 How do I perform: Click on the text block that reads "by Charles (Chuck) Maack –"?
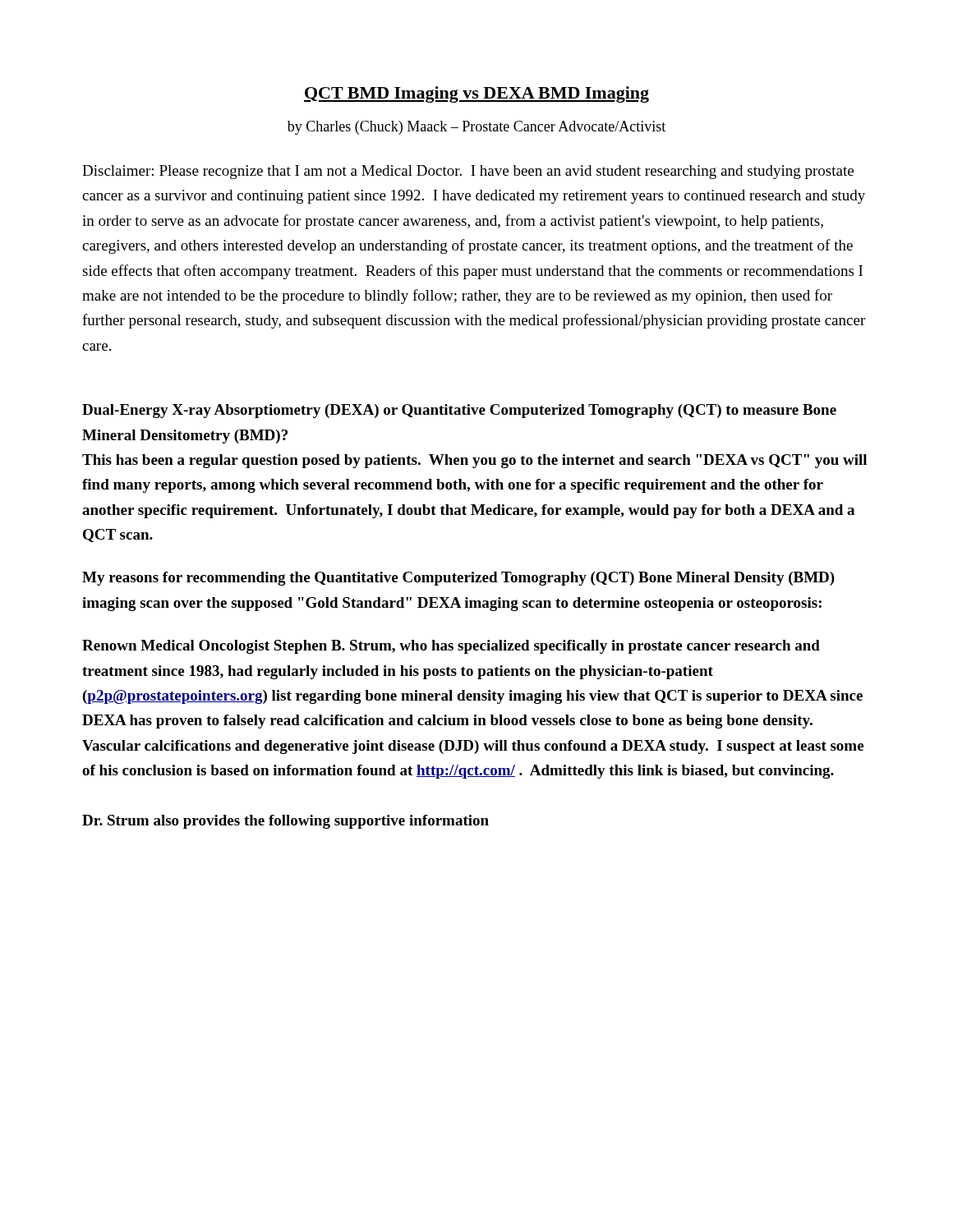(476, 126)
